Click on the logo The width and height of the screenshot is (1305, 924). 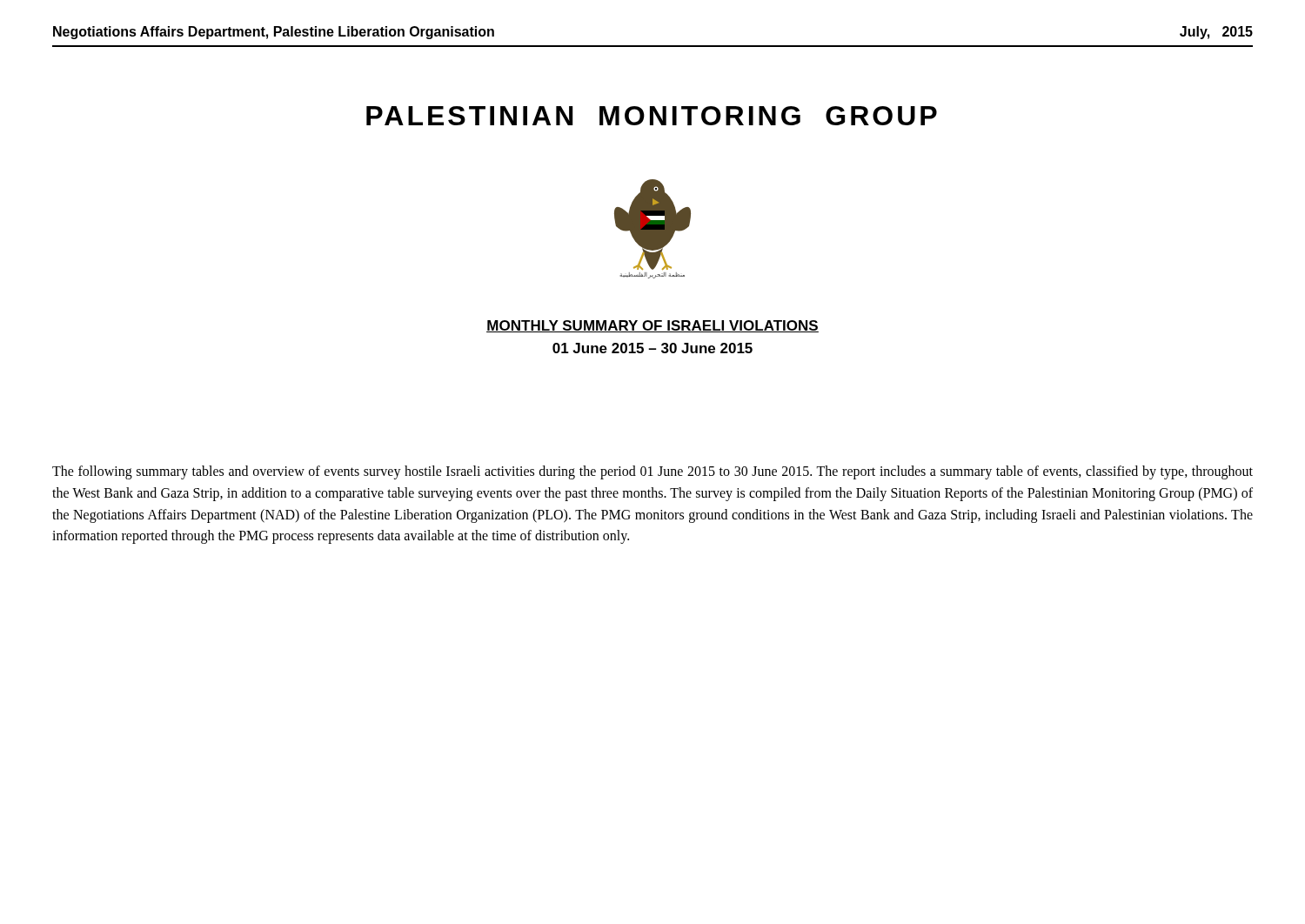(652, 224)
